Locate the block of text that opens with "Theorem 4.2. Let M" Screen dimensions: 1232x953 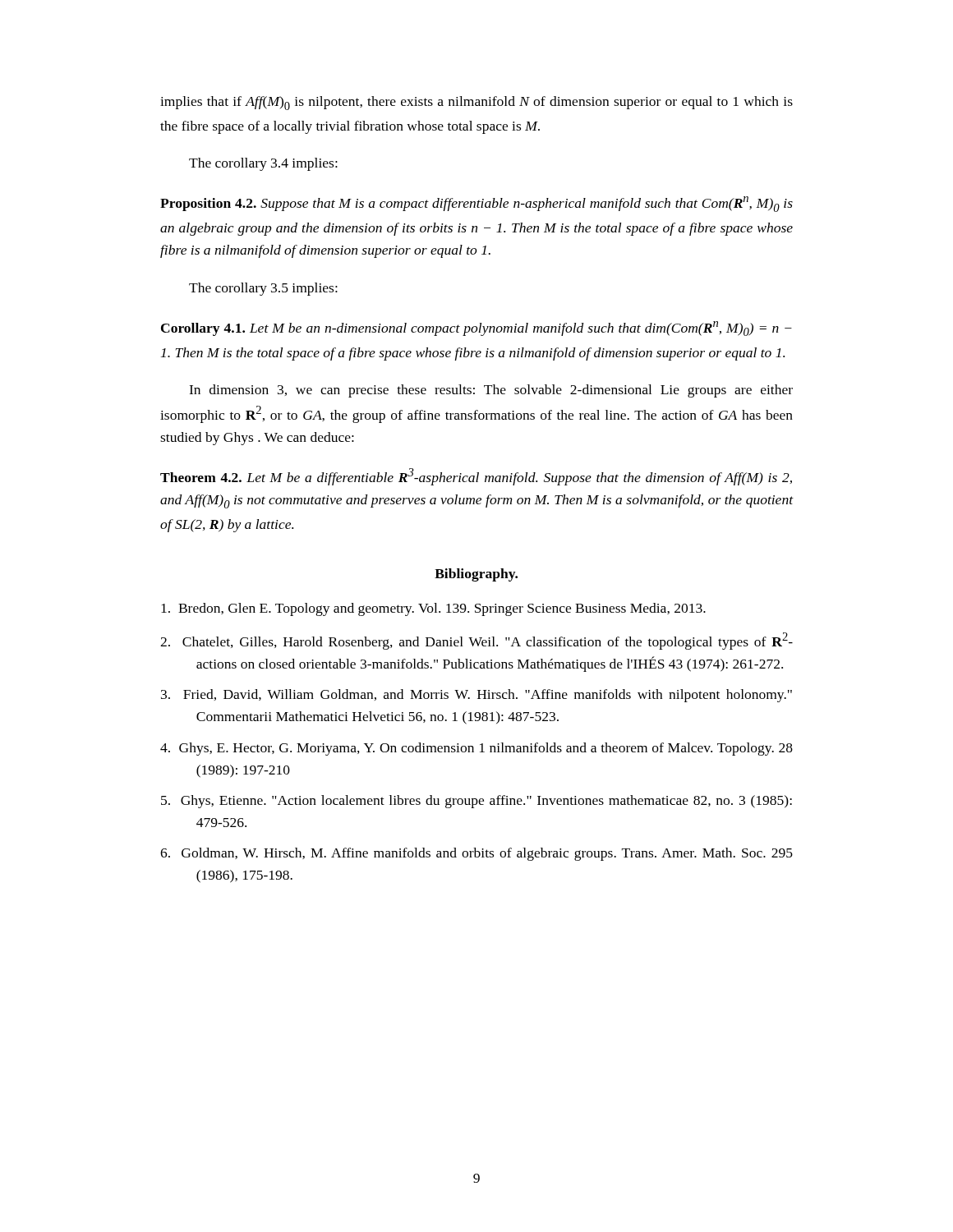tap(476, 499)
